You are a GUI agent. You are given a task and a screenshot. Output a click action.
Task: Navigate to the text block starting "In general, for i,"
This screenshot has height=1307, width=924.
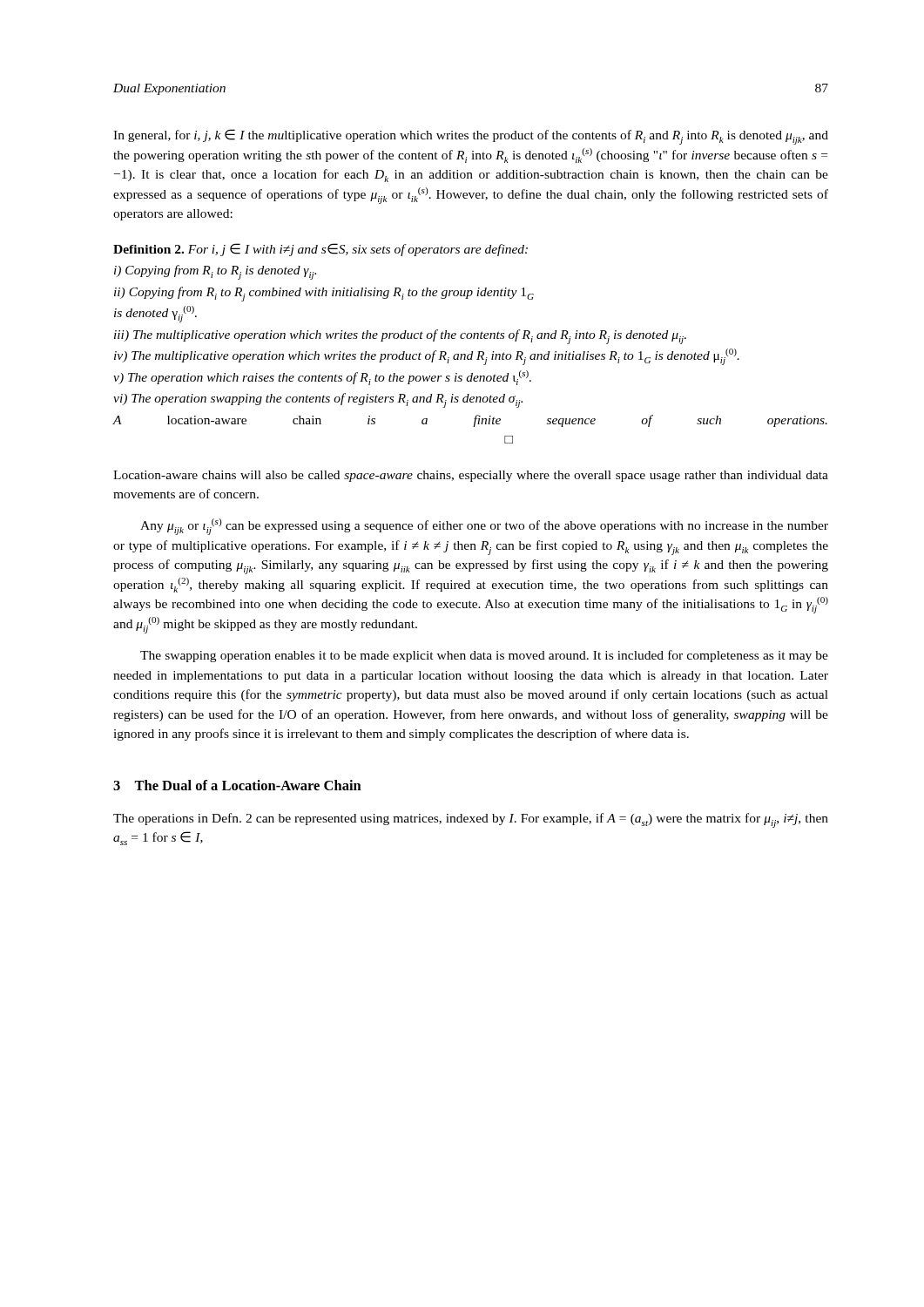coord(471,175)
